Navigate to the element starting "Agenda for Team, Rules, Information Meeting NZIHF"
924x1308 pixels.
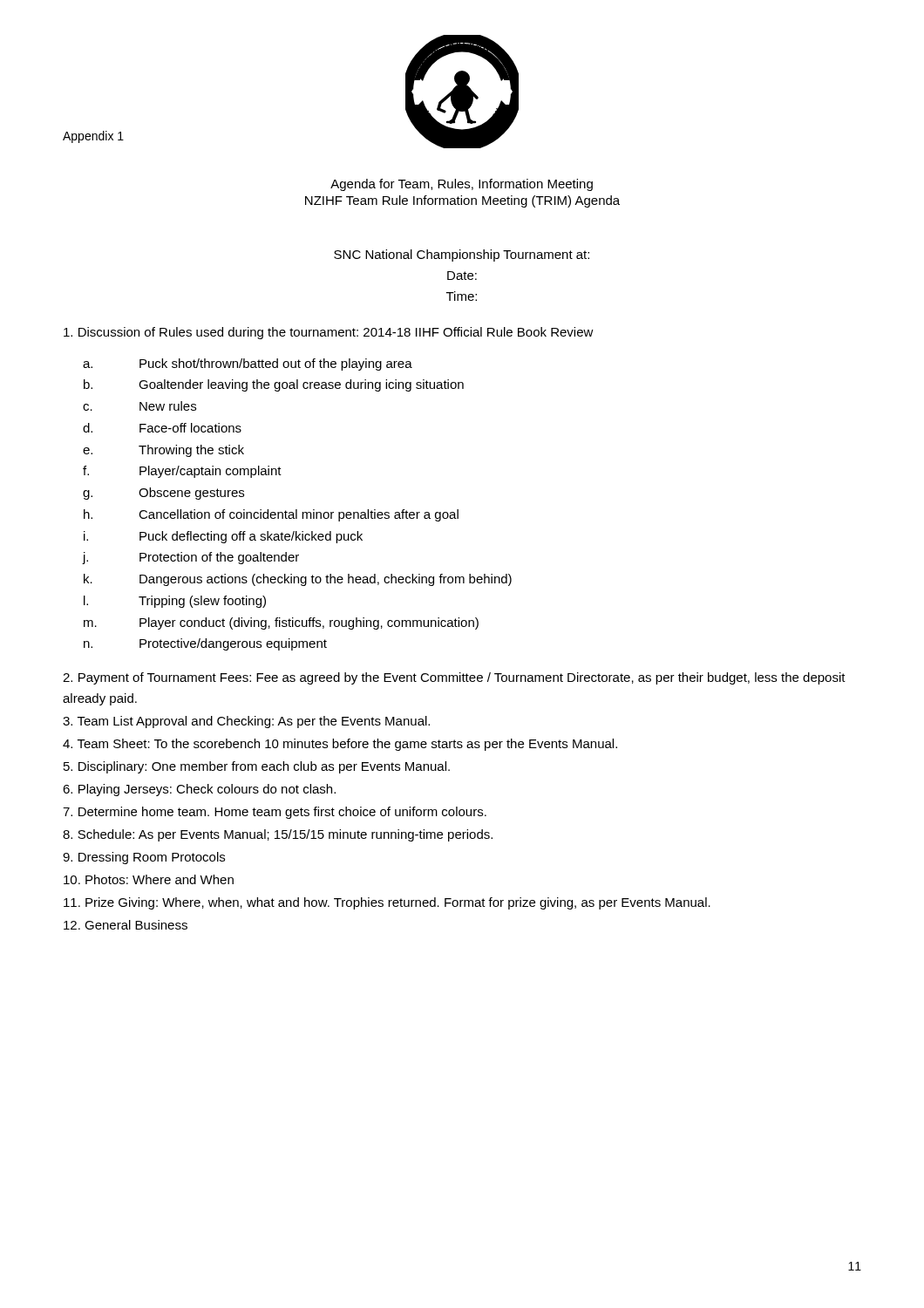pos(462,192)
